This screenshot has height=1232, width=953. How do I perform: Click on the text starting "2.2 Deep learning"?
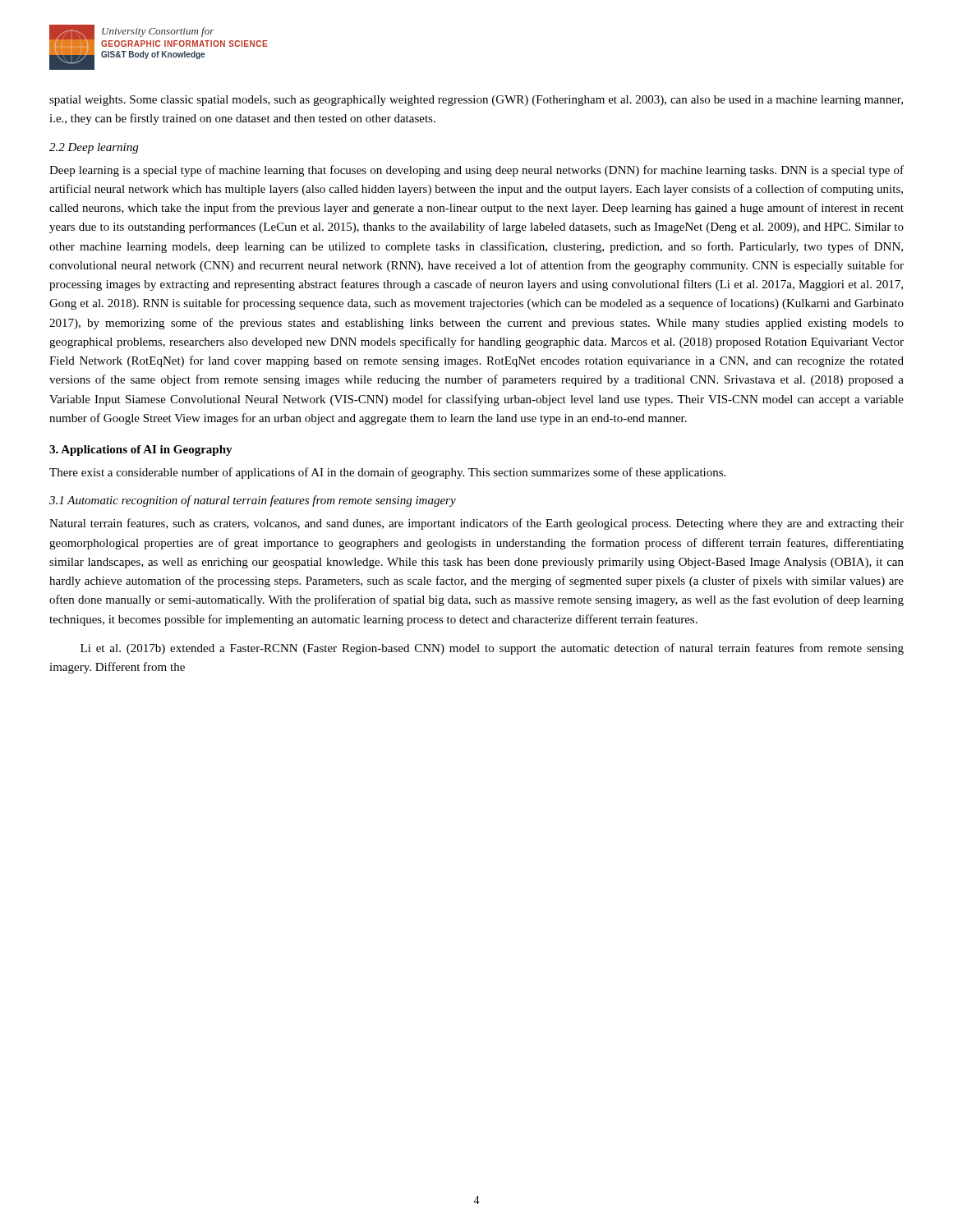pyautogui.click(x=94, y=147)
